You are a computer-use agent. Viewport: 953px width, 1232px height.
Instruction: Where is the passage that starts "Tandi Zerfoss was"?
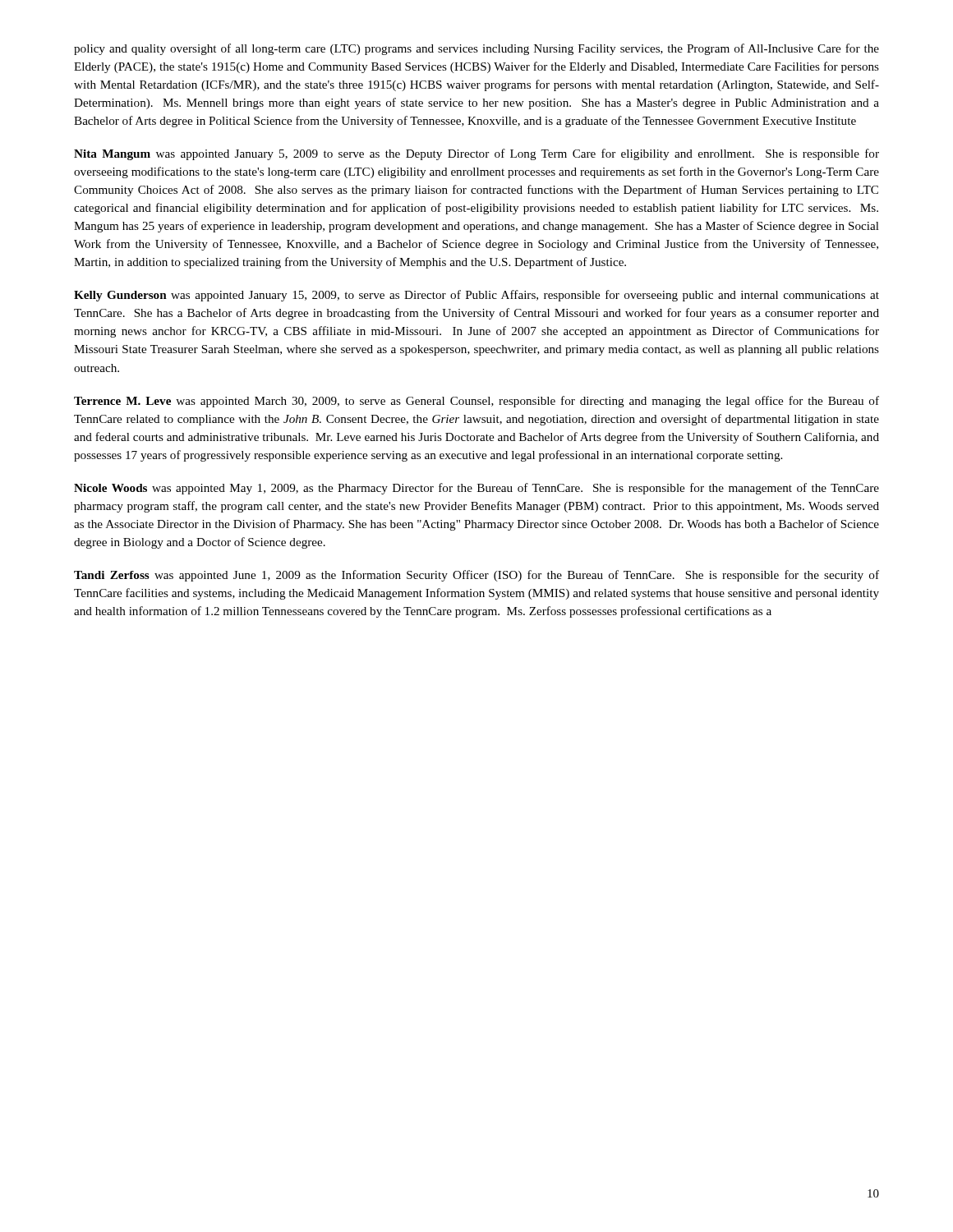pos(476,592)
